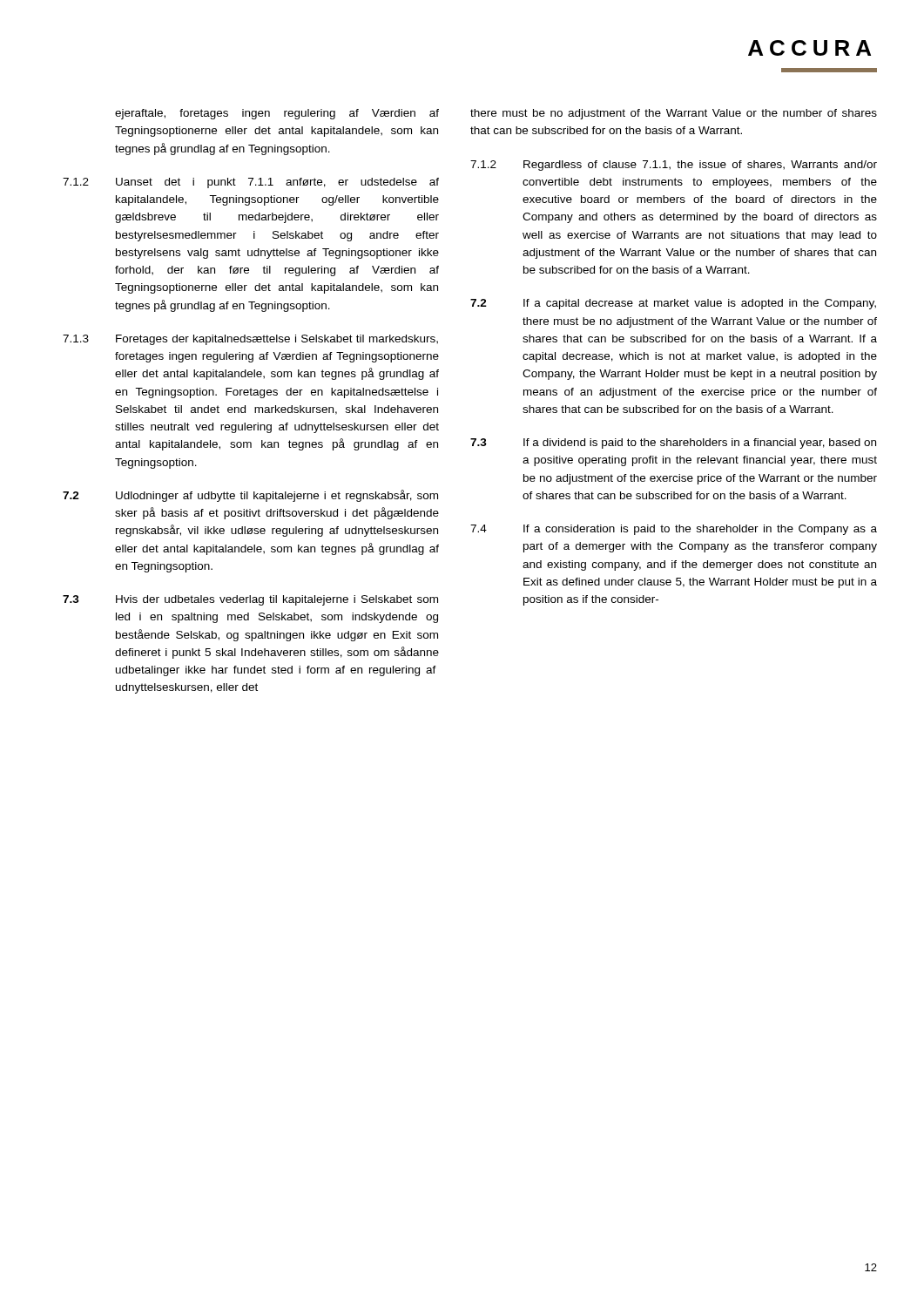This screenshot has width=924, height=1307.
Task: Locate the passage starting "7.1.2 Uanset det i punkt 7.1.1 anførte,"
Action: tap(251, 244)
